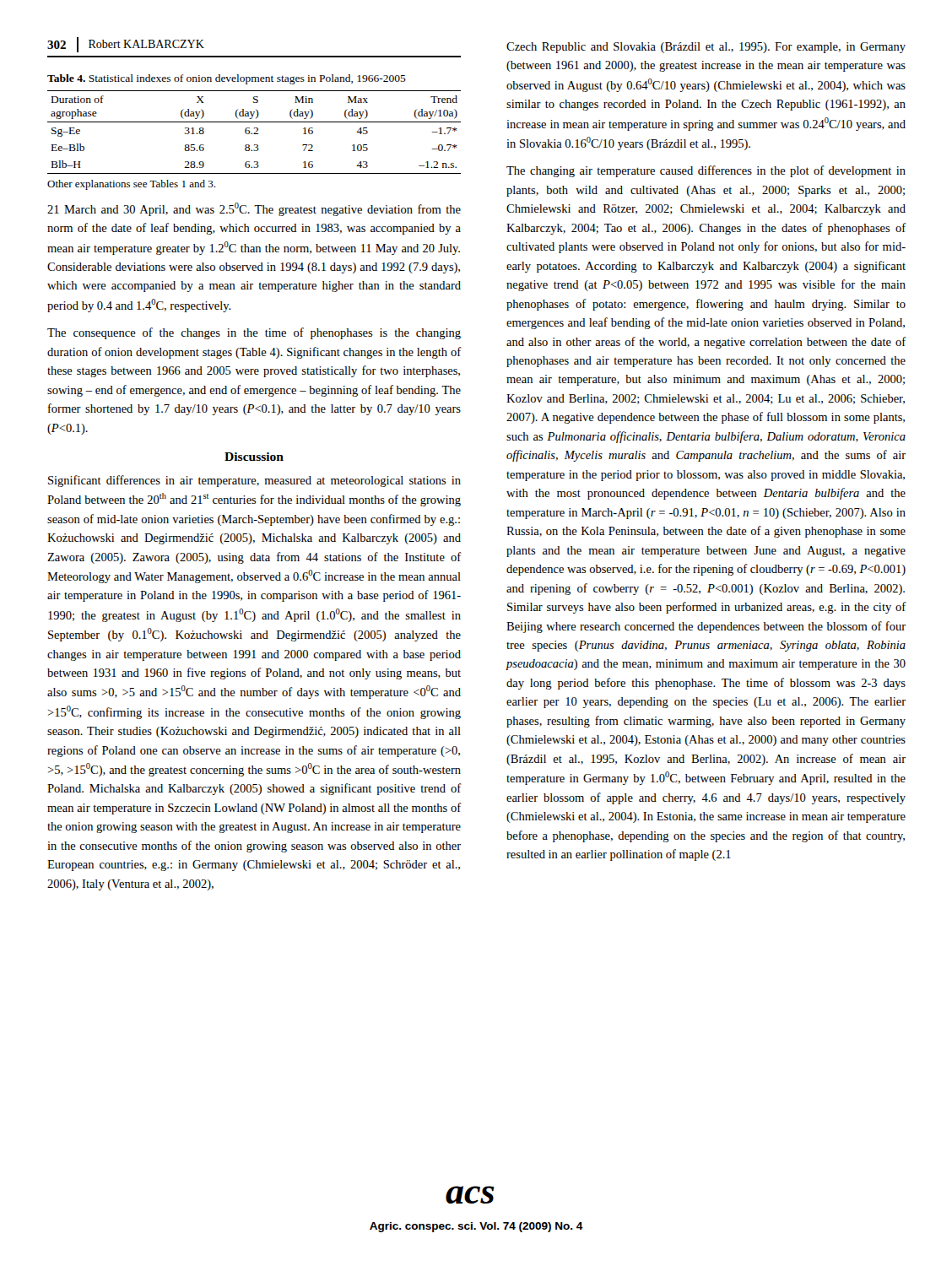Select the table that reads "Trend (day/10a)"
952x1266 pixels.
(254, 132)
